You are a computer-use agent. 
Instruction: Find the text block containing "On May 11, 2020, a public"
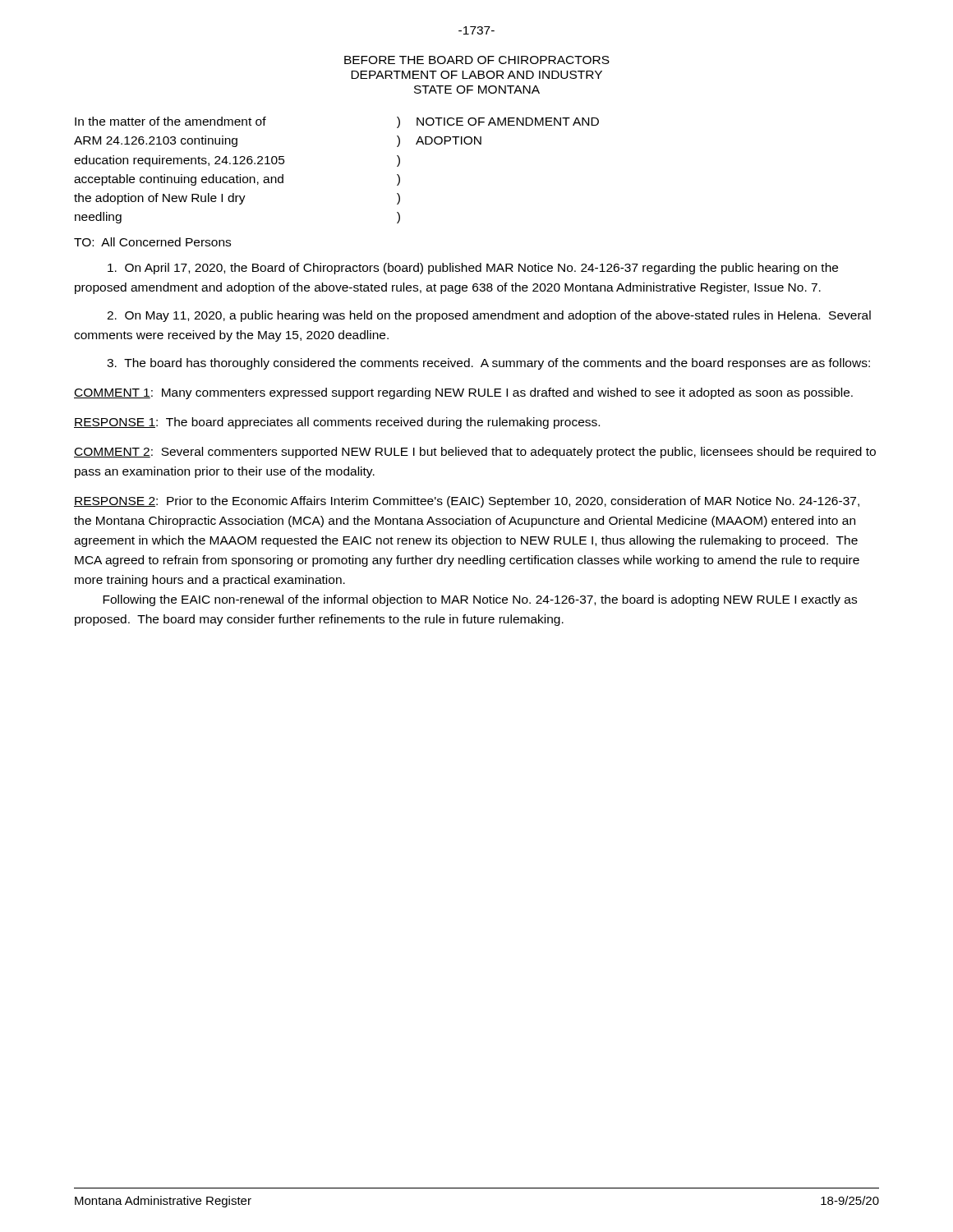pos(473,324)
